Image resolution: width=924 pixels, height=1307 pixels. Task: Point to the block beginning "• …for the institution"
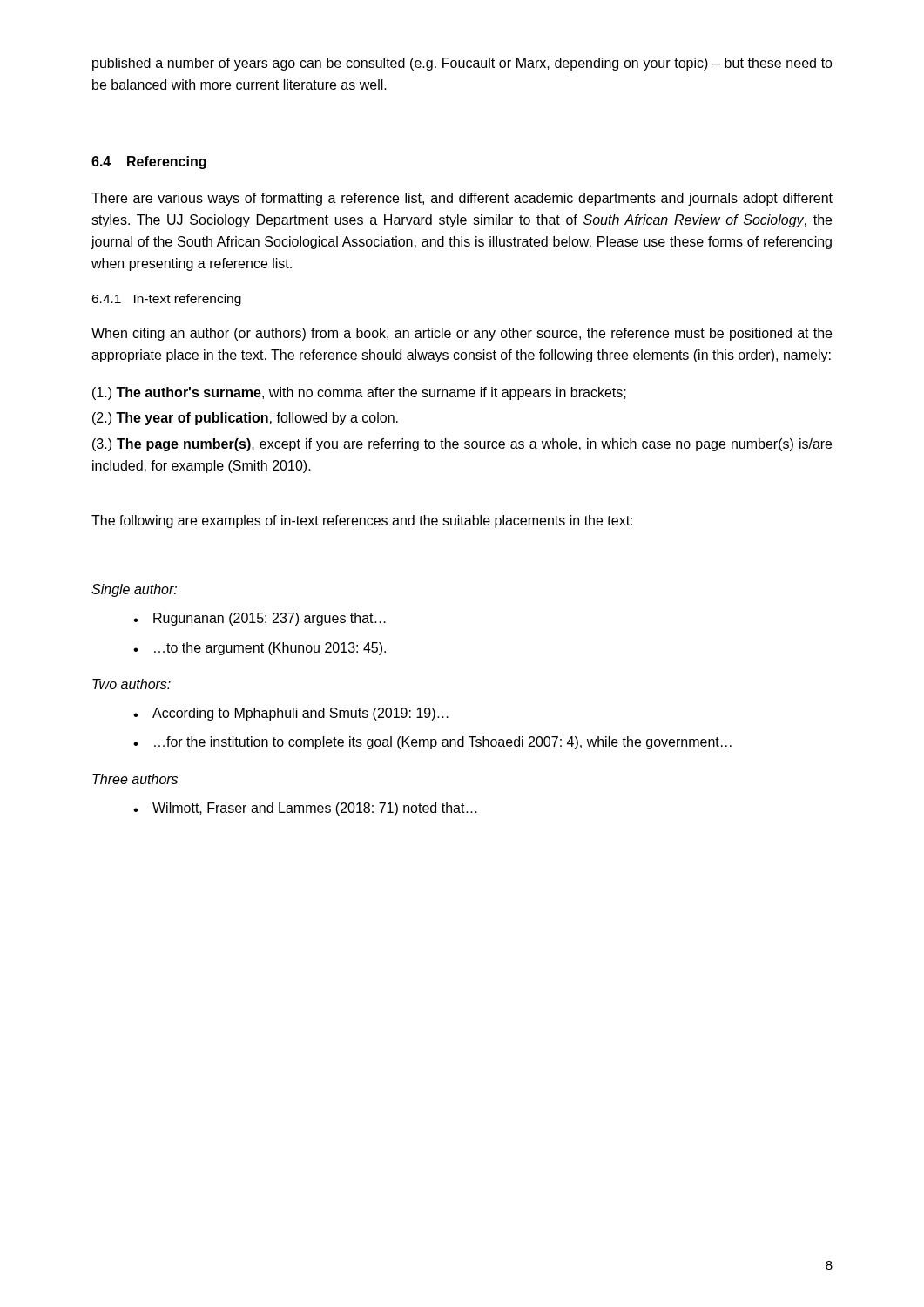coord(483,744)
